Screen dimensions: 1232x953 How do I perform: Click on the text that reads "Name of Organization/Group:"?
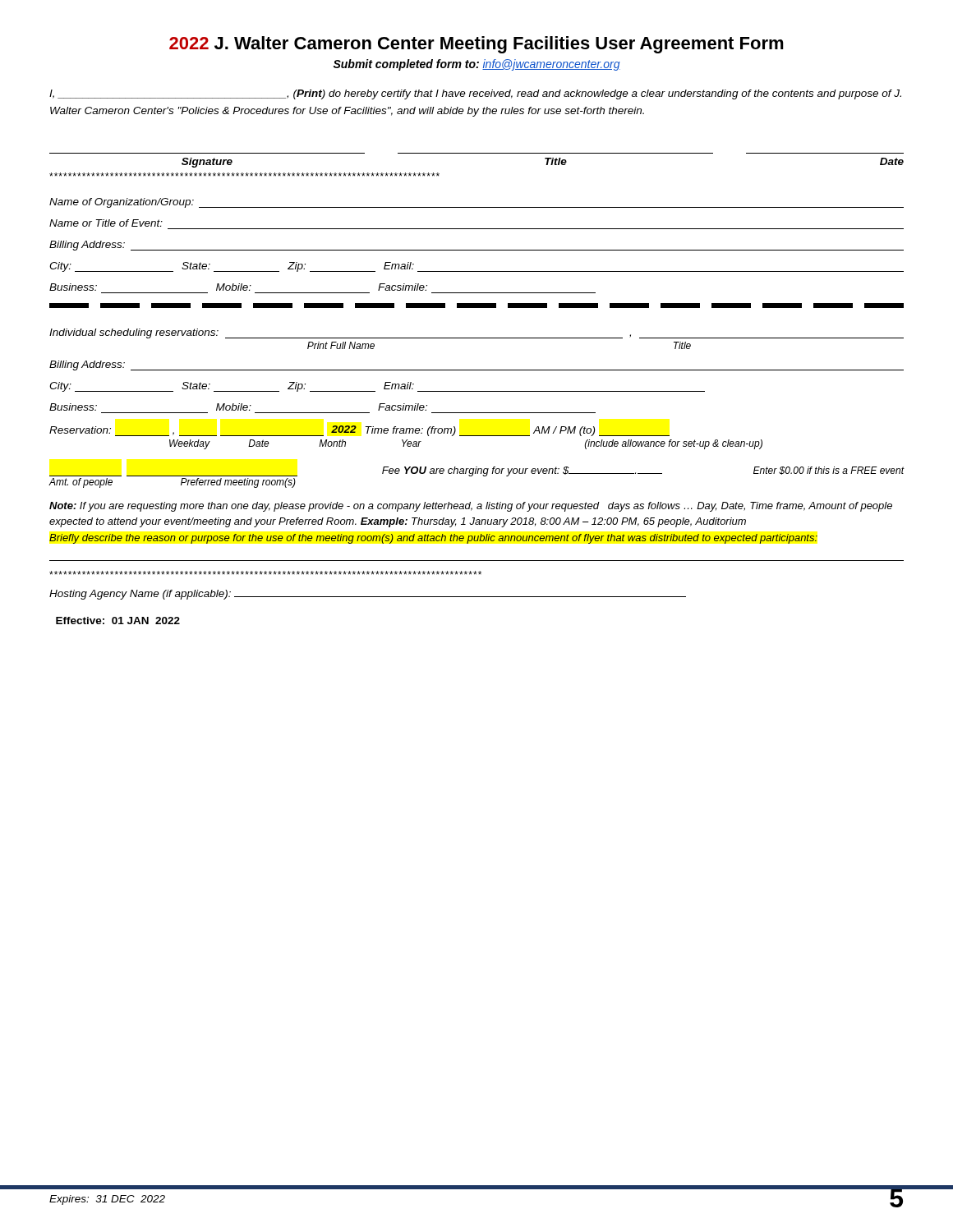click(x=476, y=200)
